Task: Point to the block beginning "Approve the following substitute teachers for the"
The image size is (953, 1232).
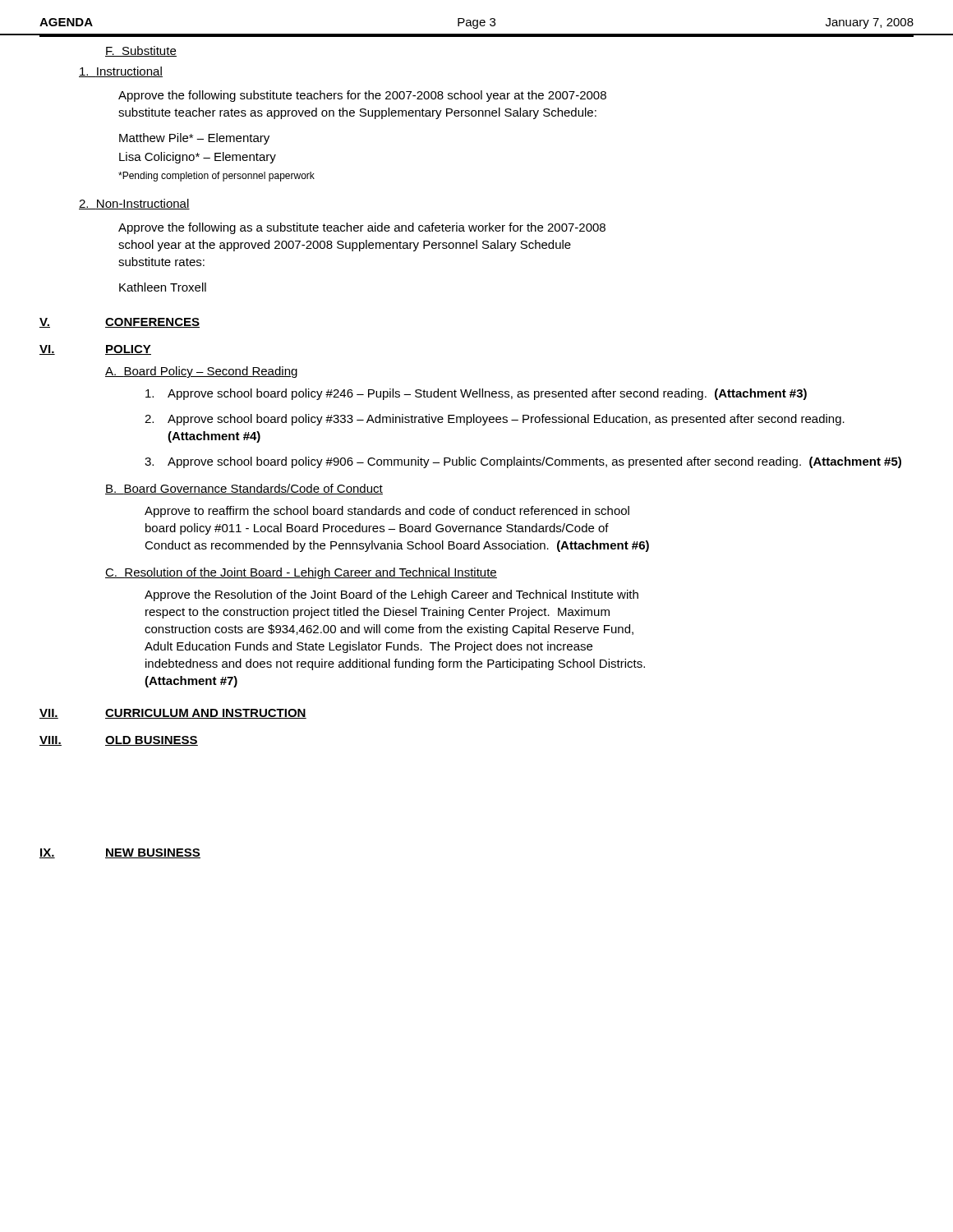Action: 363,103
